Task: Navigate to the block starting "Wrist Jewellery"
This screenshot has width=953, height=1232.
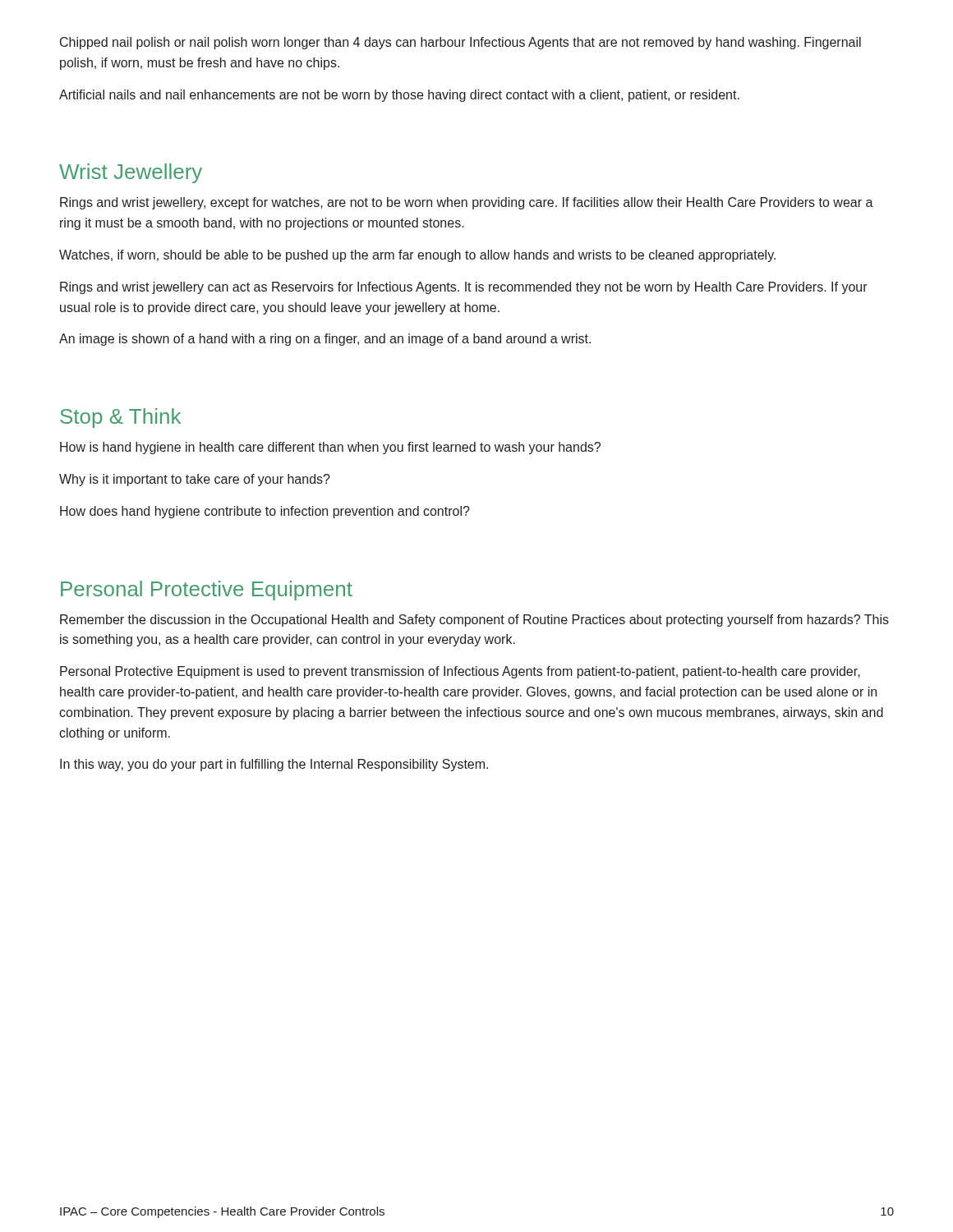Action: click(131, 172)
